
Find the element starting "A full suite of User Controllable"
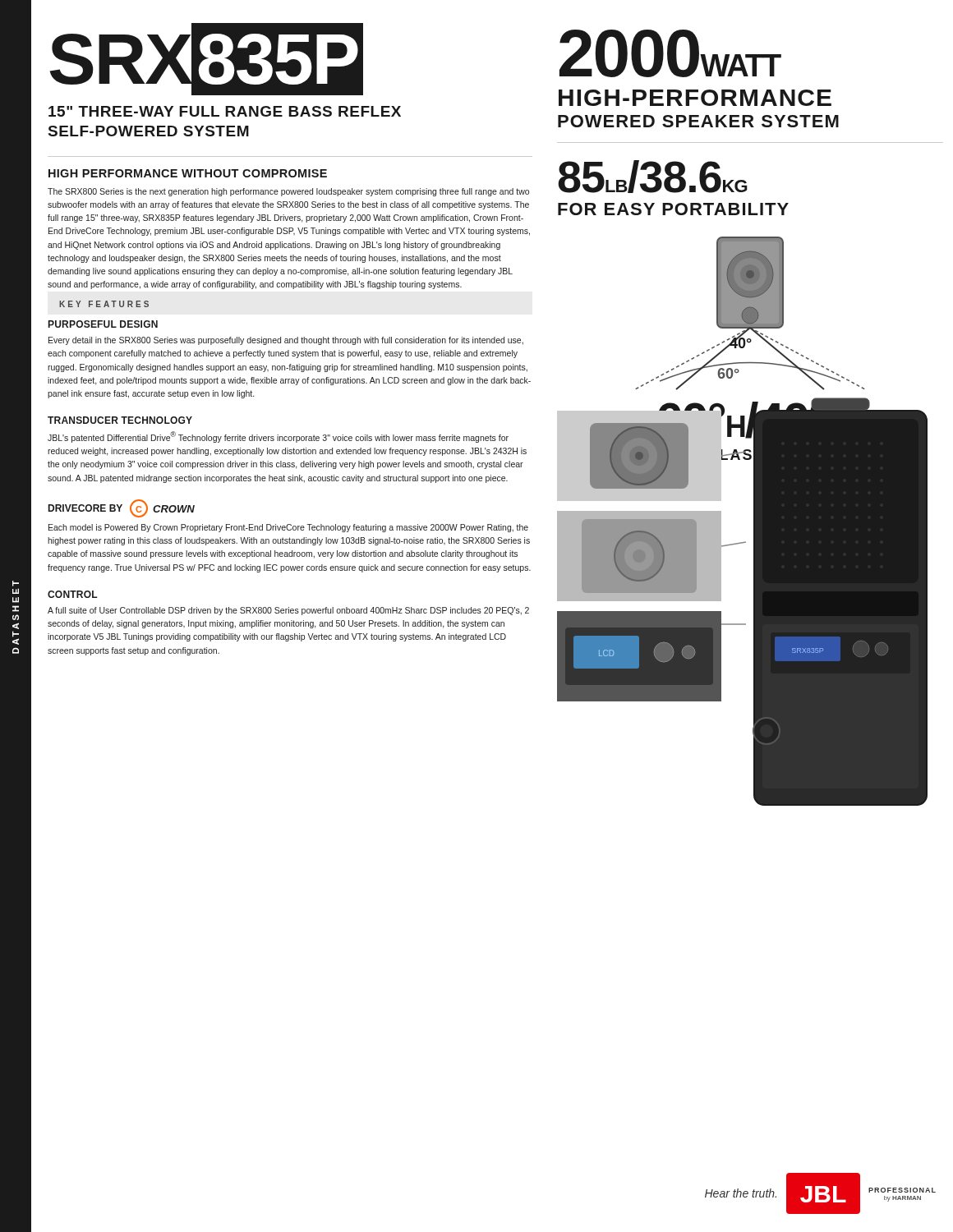click(289, 630)
